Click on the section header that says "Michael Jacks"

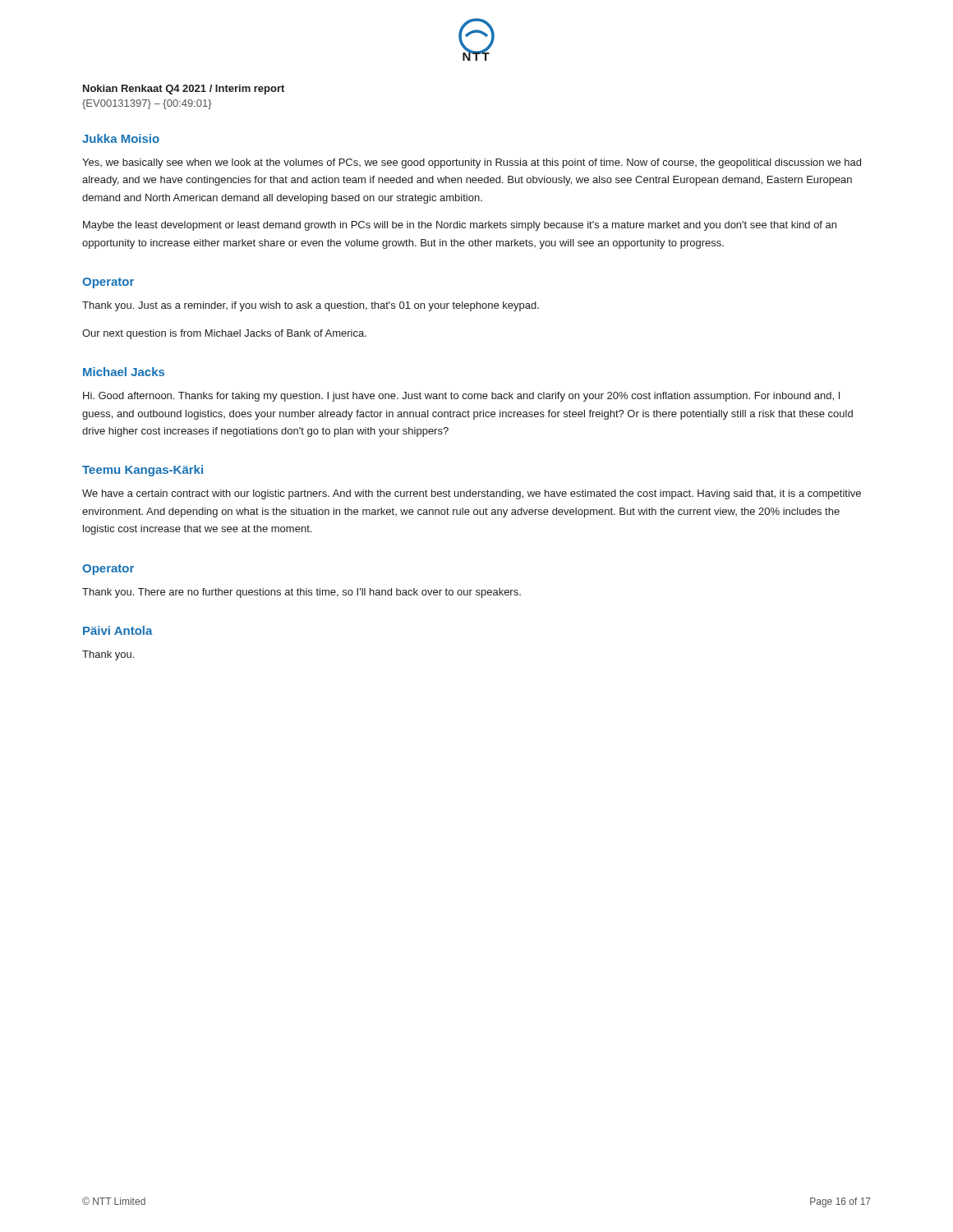click(124, 372)
